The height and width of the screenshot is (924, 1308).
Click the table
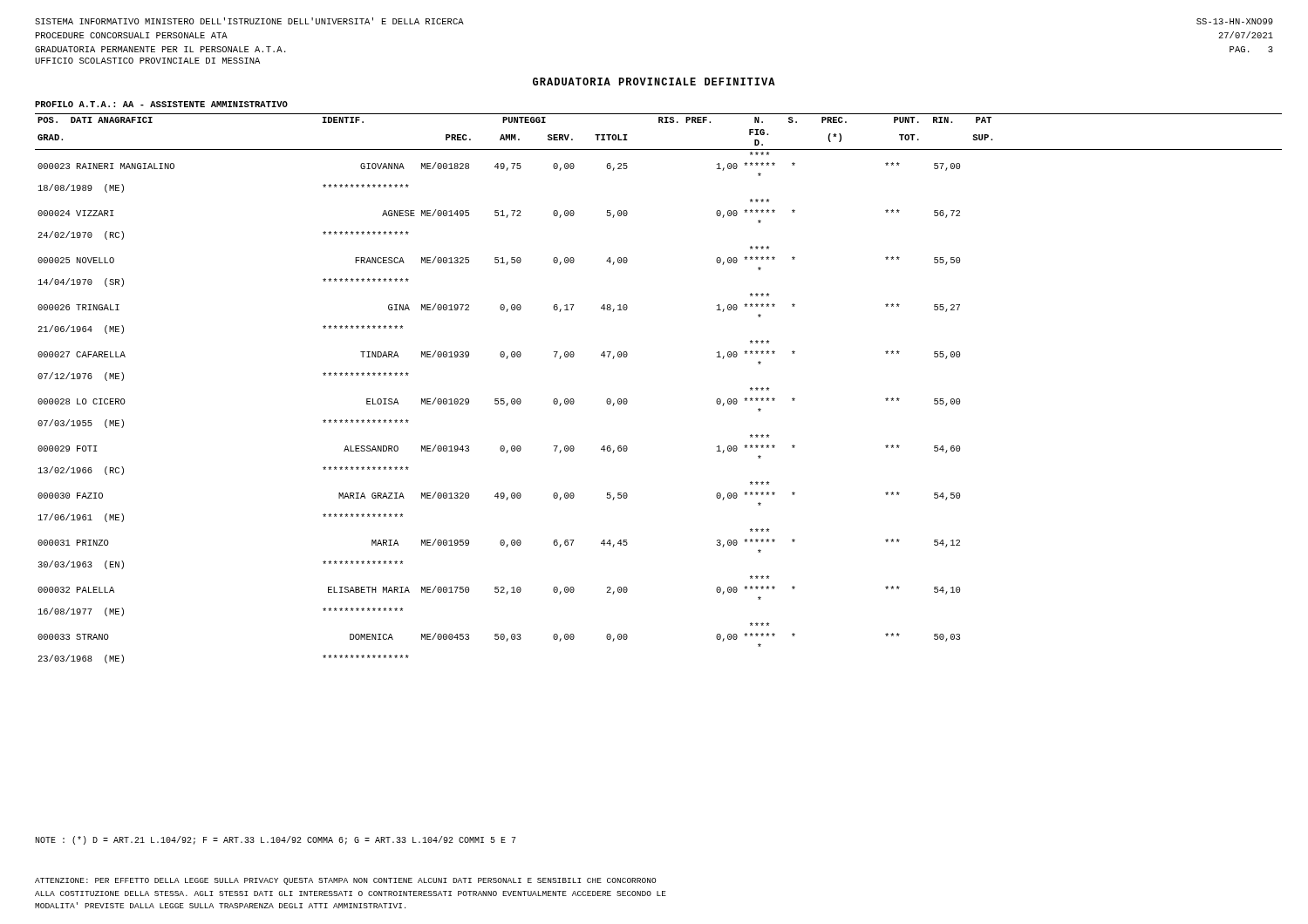tap(658, 390)
